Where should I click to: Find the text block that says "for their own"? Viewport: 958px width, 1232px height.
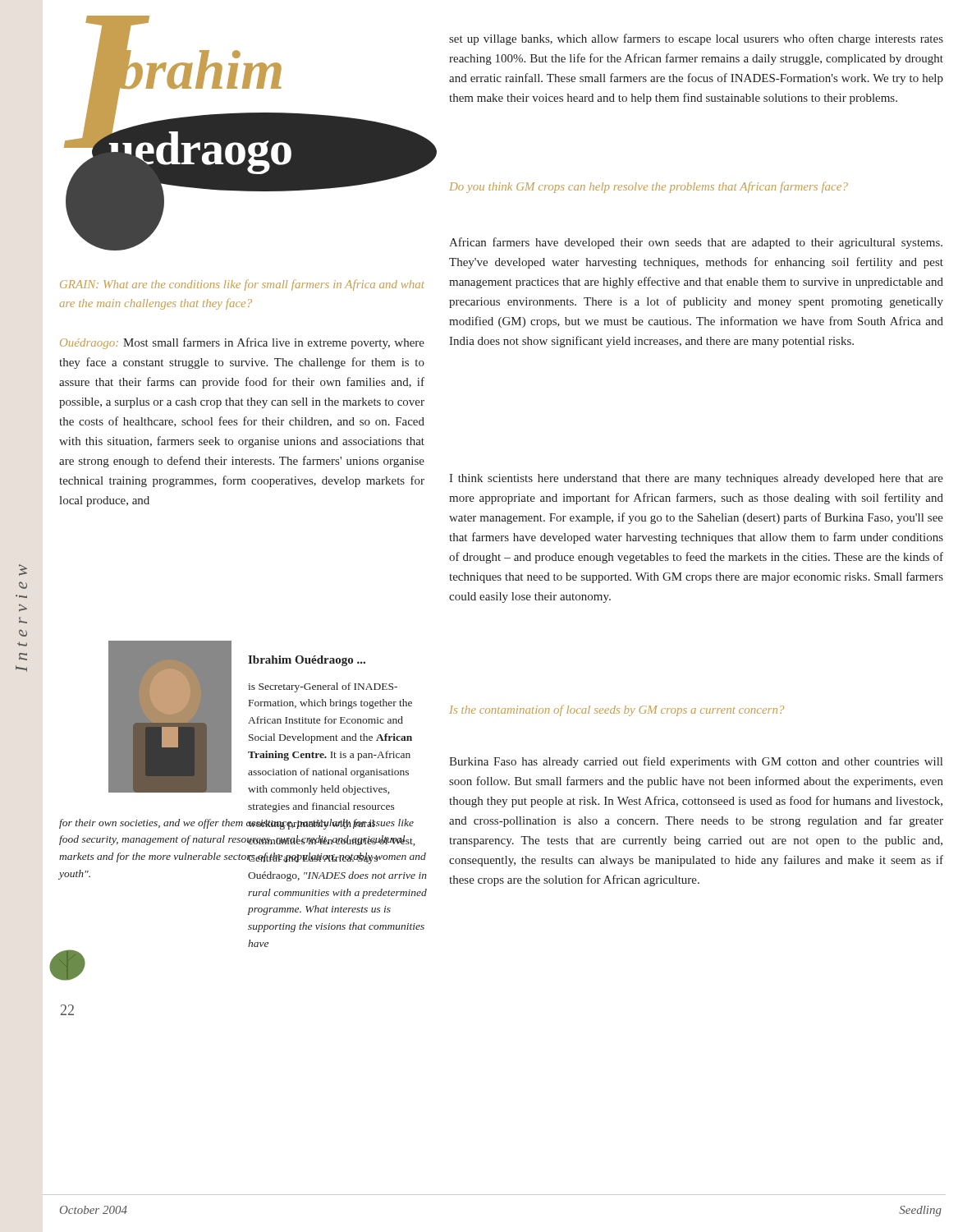click(245, 849)
